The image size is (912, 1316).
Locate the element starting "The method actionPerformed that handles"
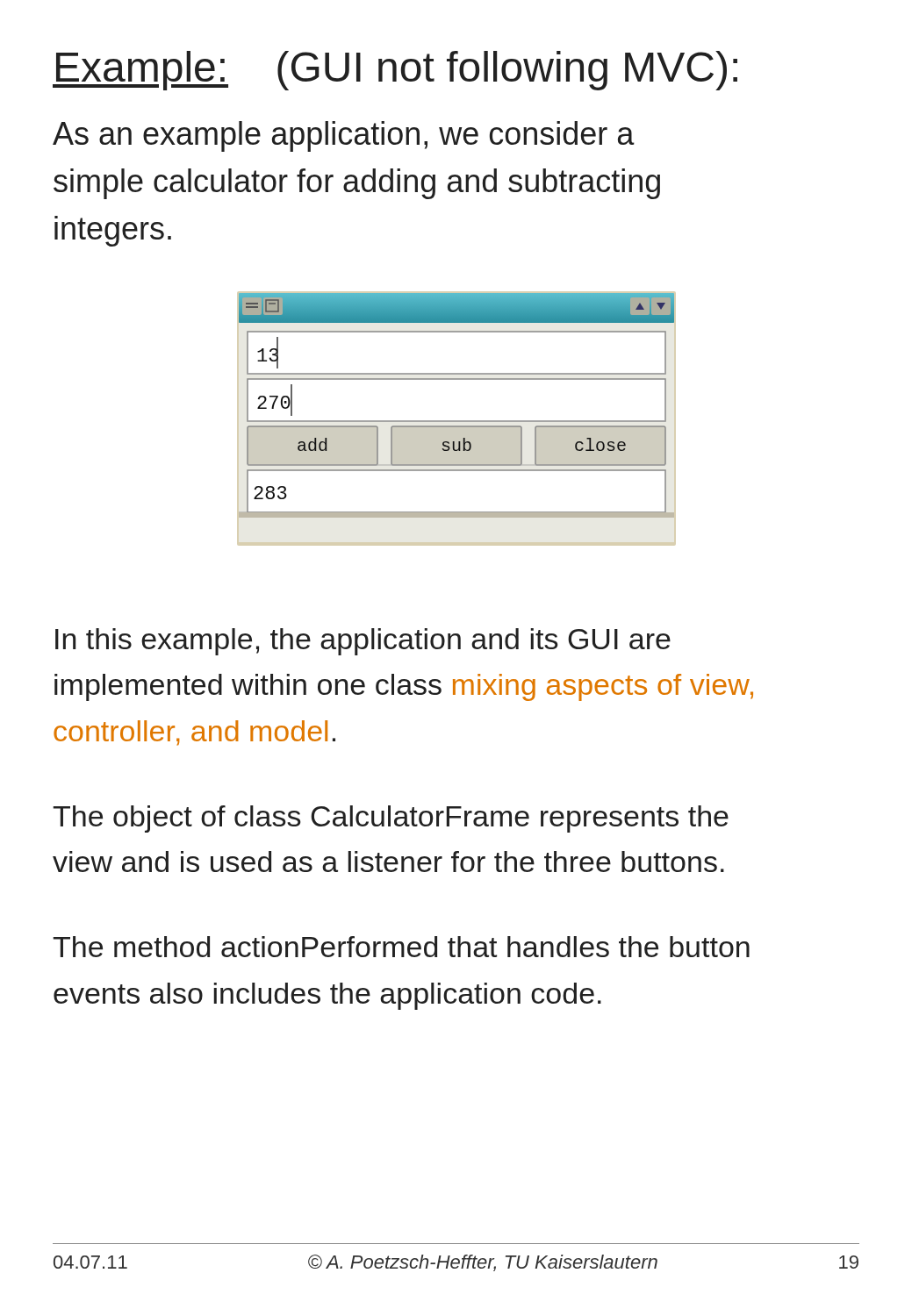point(402,970)
